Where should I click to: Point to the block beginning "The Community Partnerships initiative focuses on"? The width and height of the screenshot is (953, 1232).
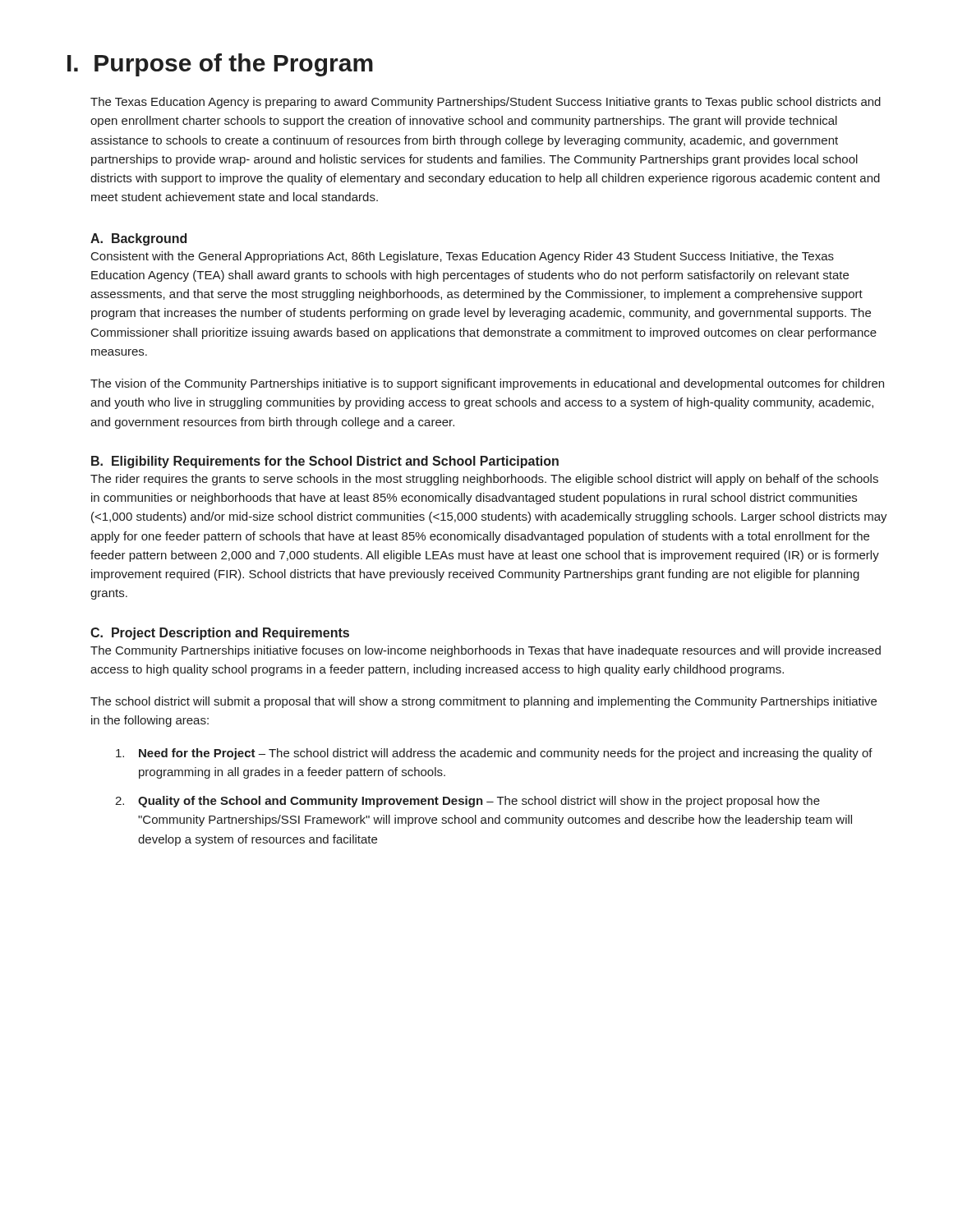pos(486,659)
